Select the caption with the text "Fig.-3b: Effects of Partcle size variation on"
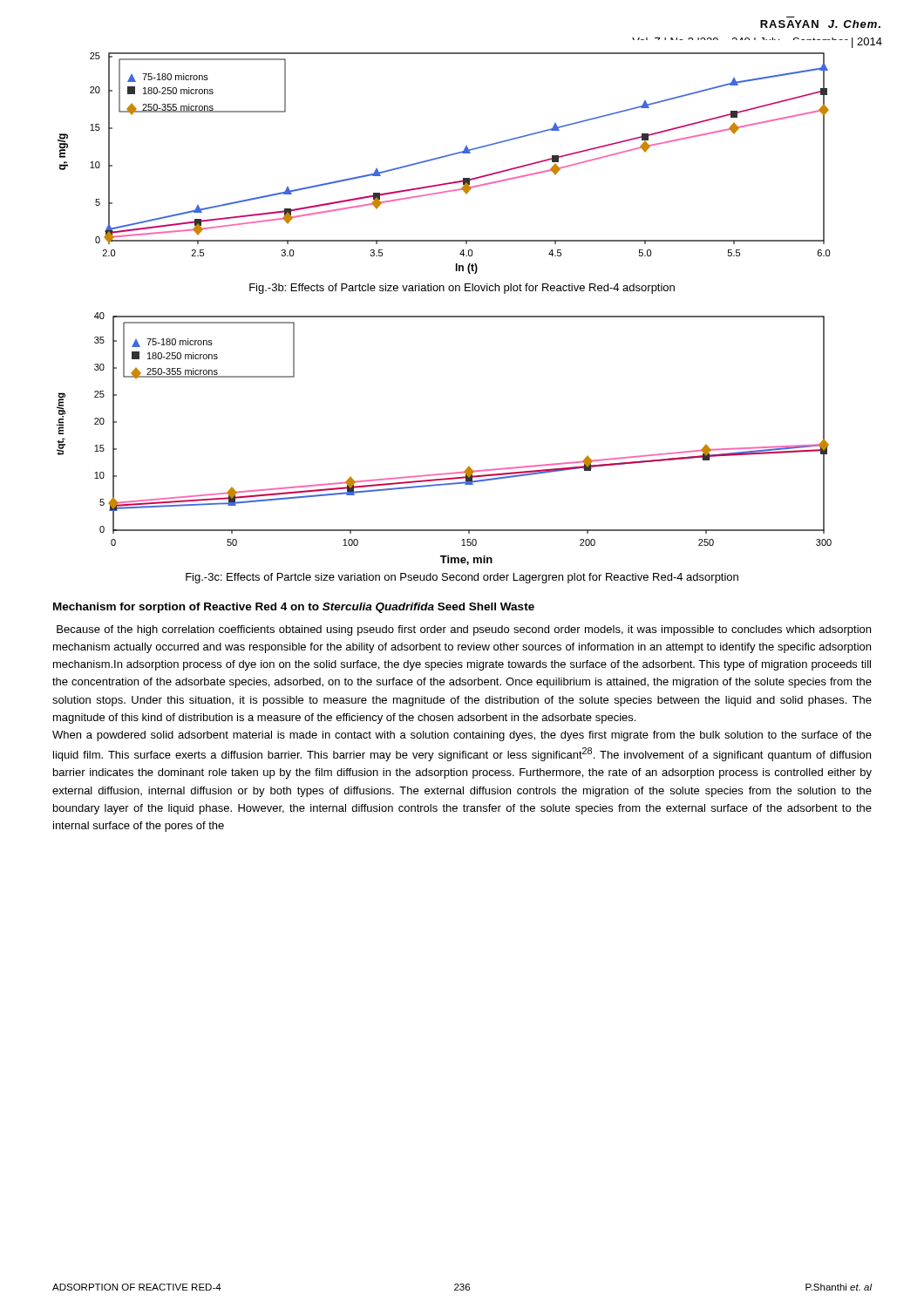924x1308 pixels. click(462, 287)
